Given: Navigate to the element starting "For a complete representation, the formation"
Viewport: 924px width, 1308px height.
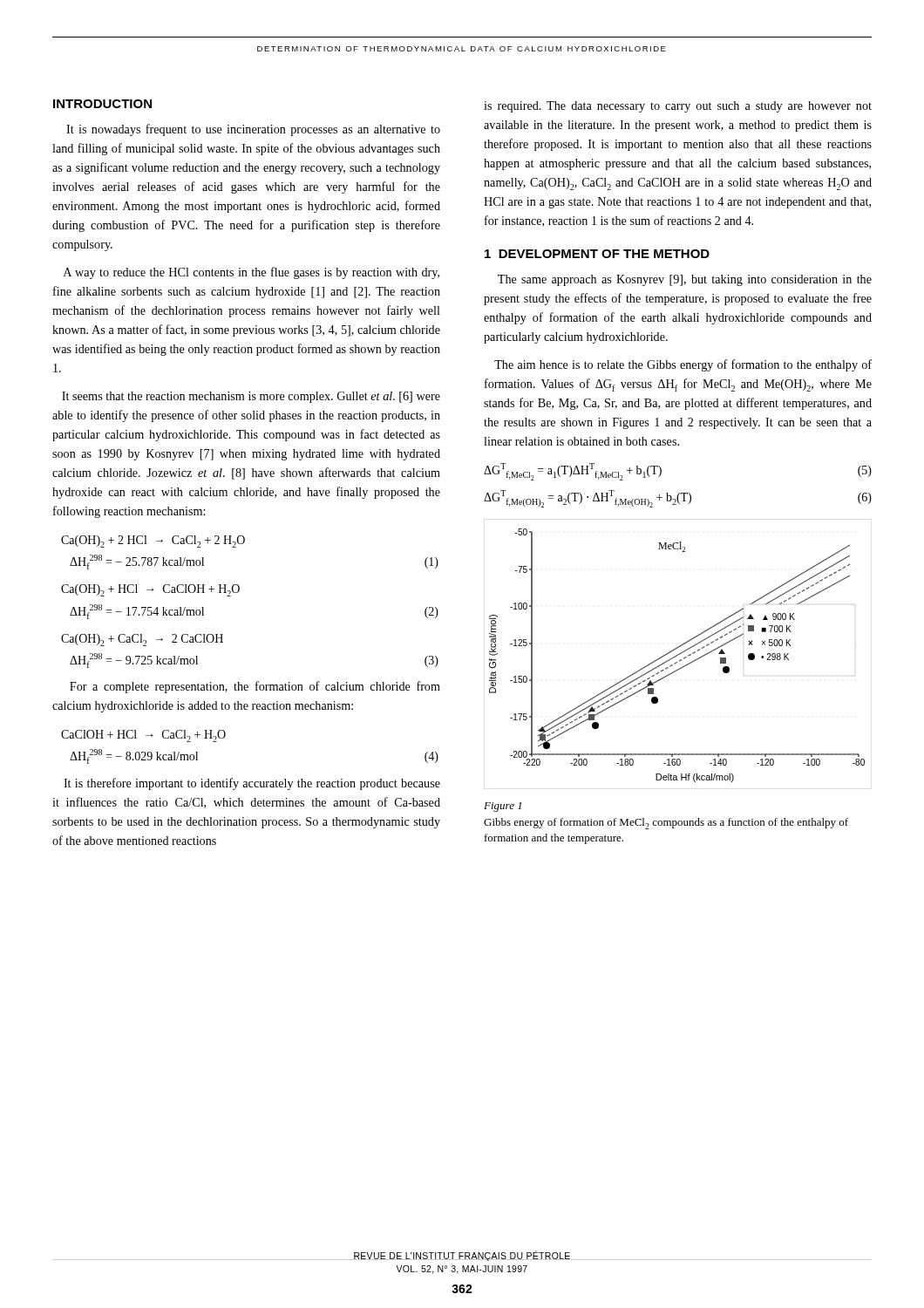Looking at the screenshot, I should [246, 696].
